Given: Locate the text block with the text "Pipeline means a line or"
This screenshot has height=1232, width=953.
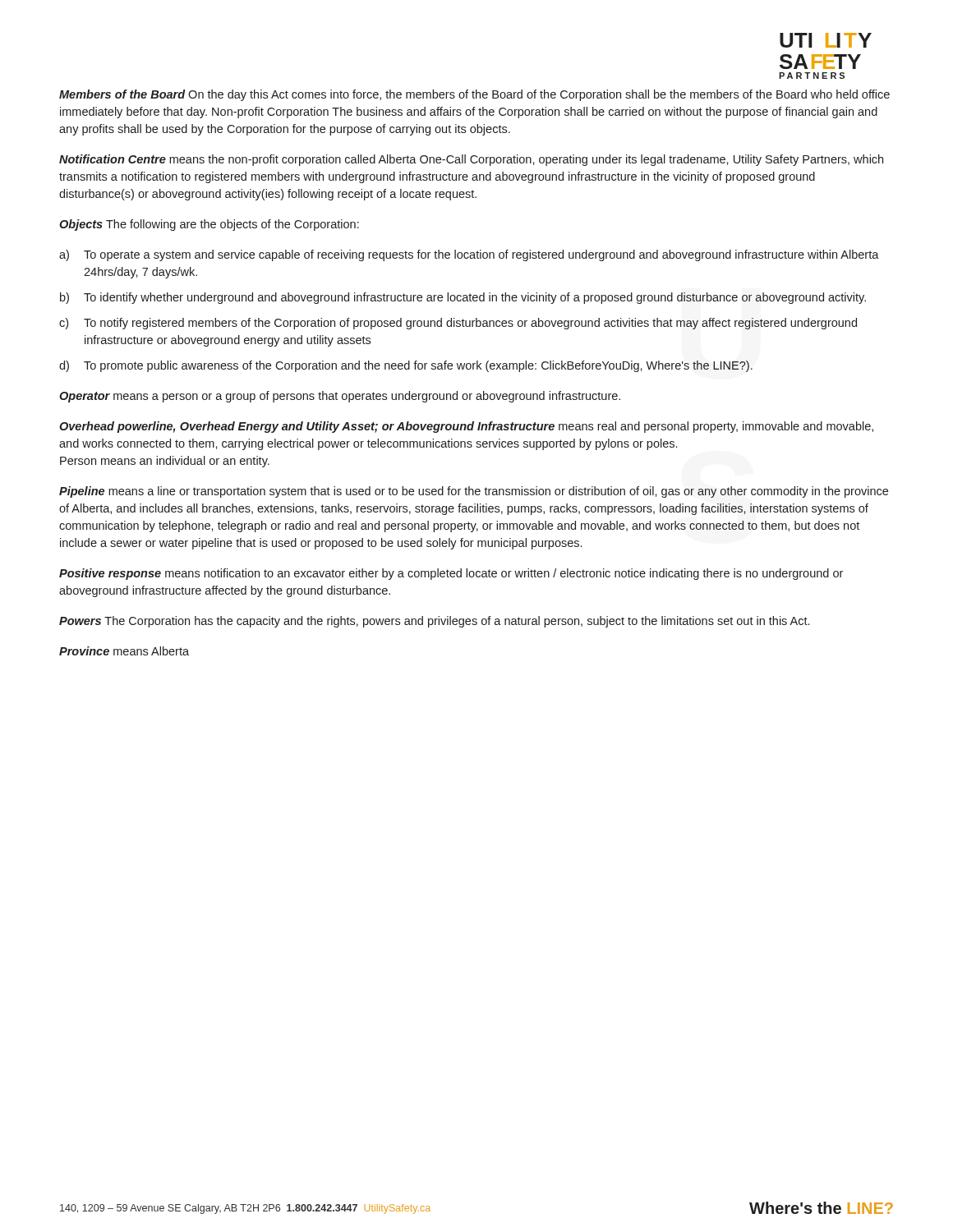Looking at the screenshot, I should pyautogui.click(x=476, y=518).
